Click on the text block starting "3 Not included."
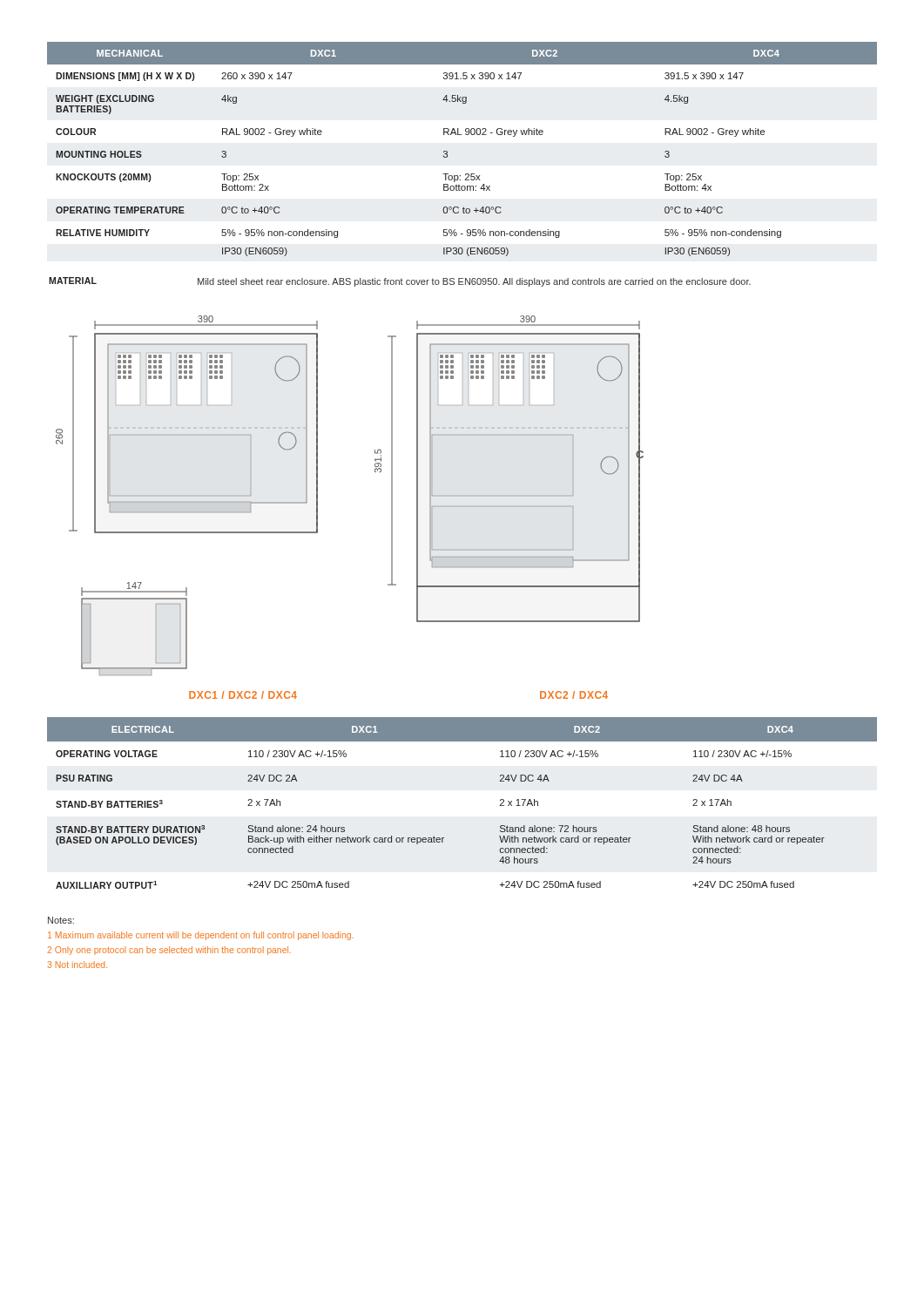 pyautogui.click(x=78, y=965)
